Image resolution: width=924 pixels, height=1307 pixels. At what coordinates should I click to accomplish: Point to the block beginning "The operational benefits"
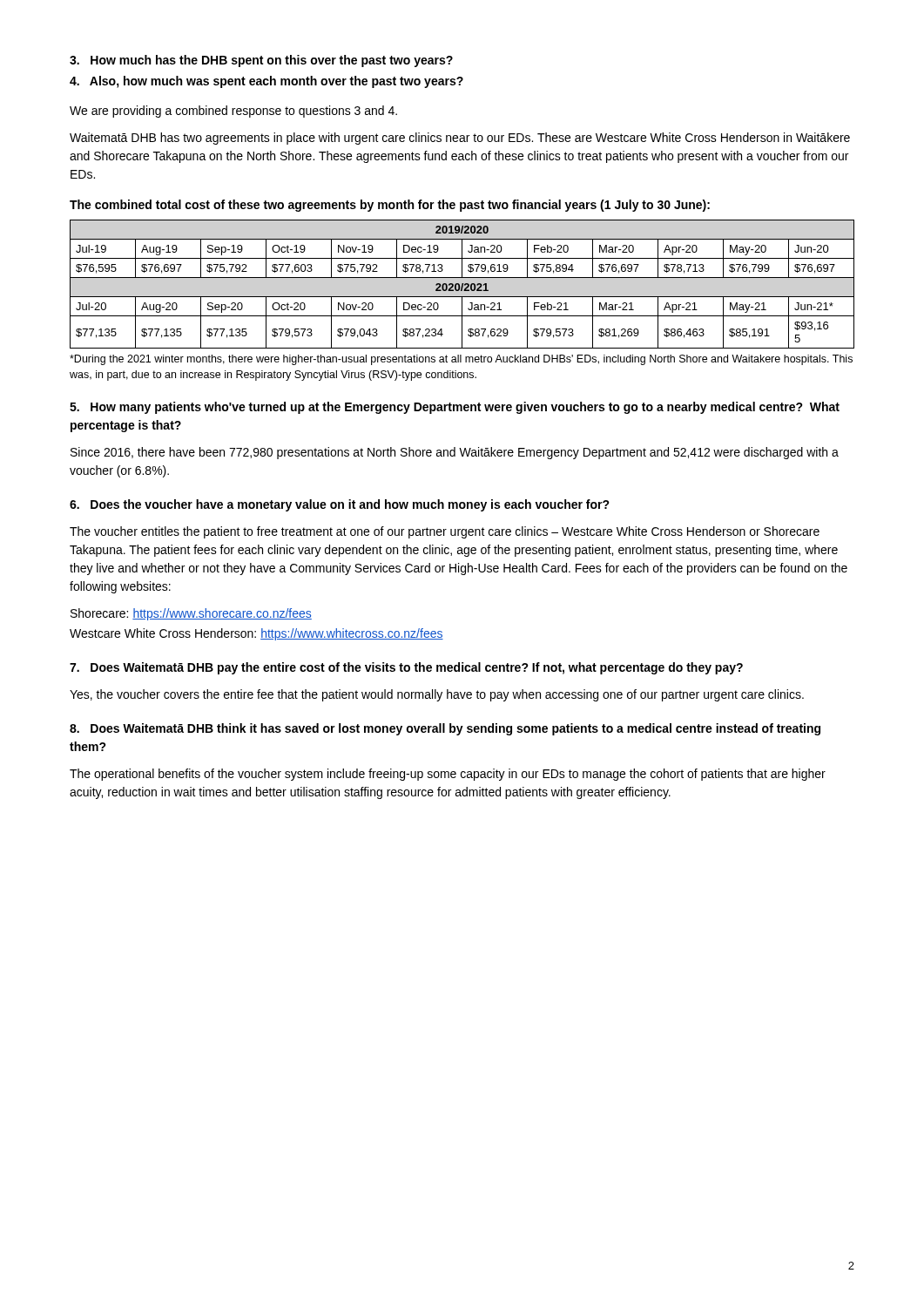447,783
